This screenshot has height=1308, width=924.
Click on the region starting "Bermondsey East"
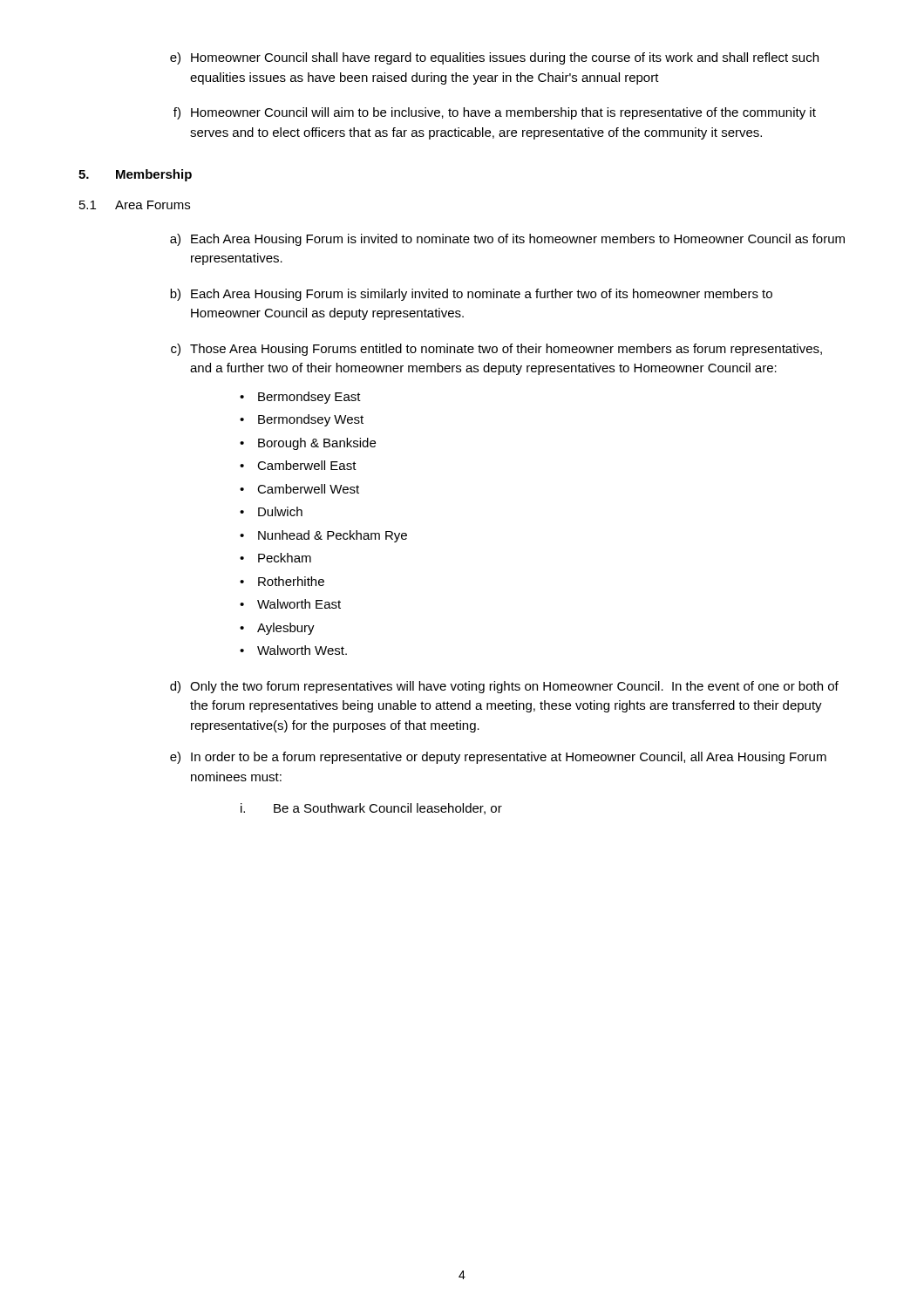(x=309, y=396)
